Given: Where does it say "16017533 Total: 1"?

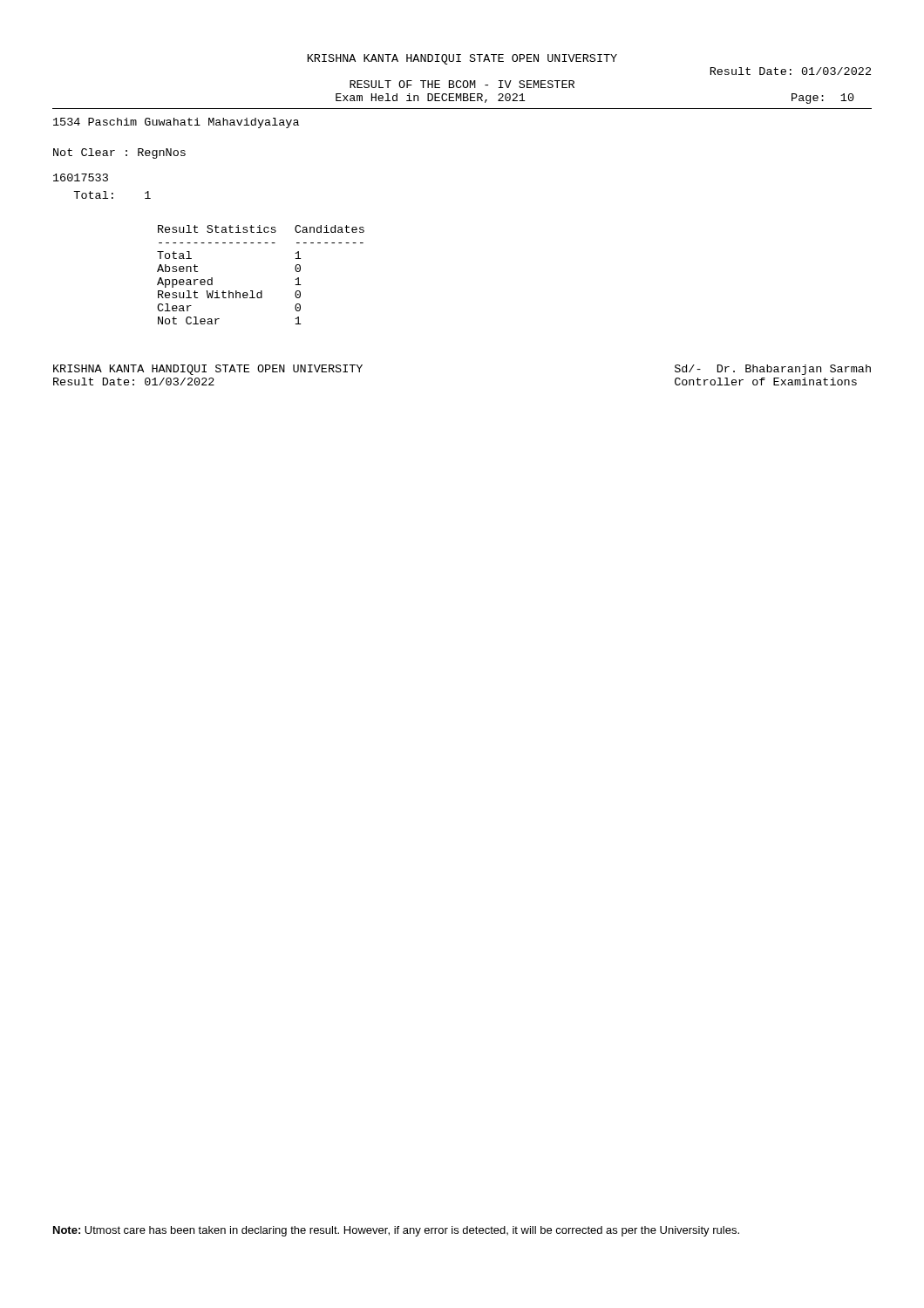Looking at the screenshot, I should pos(81,177).
